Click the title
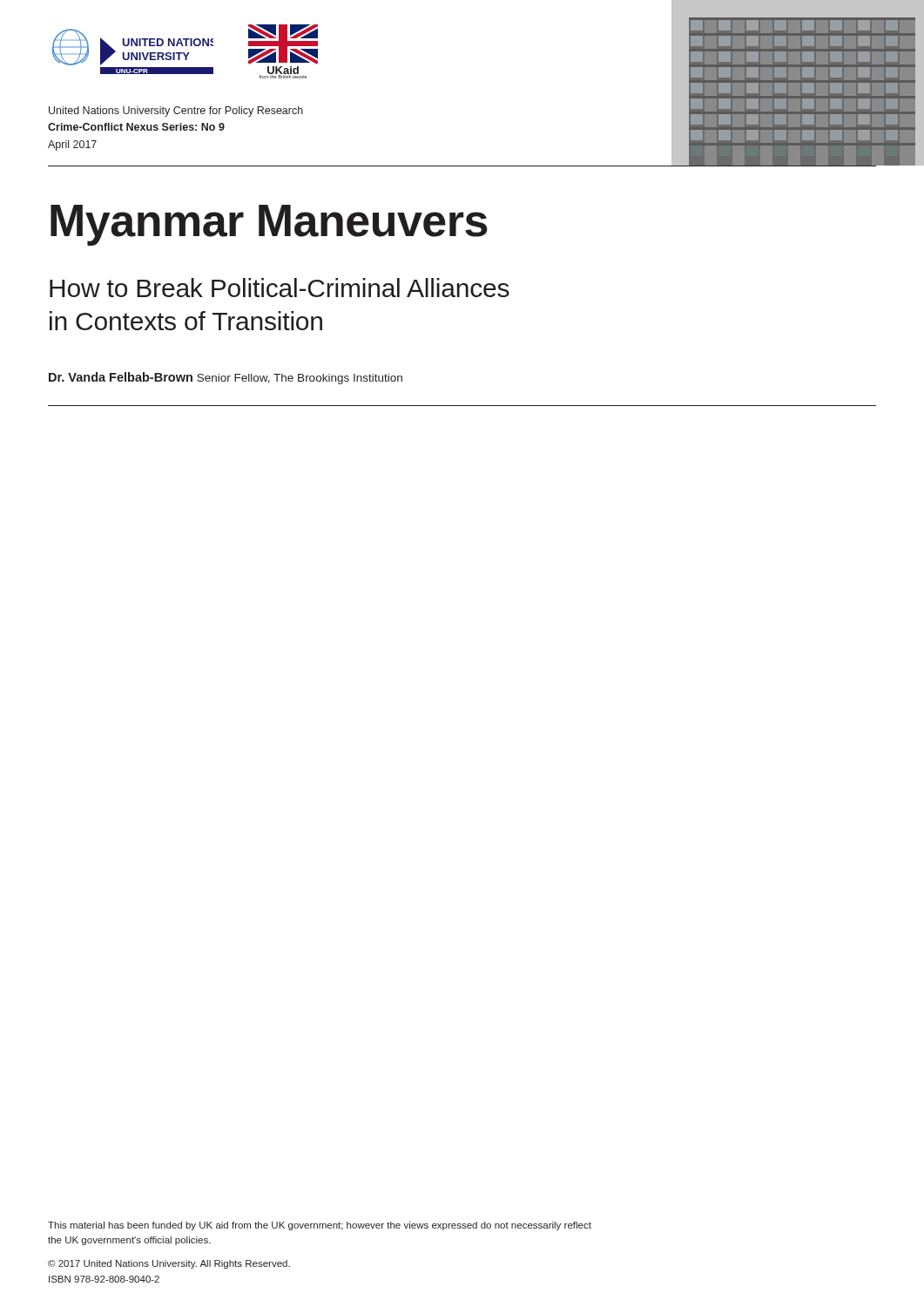The image size is (924, 1307). (268, 221)
